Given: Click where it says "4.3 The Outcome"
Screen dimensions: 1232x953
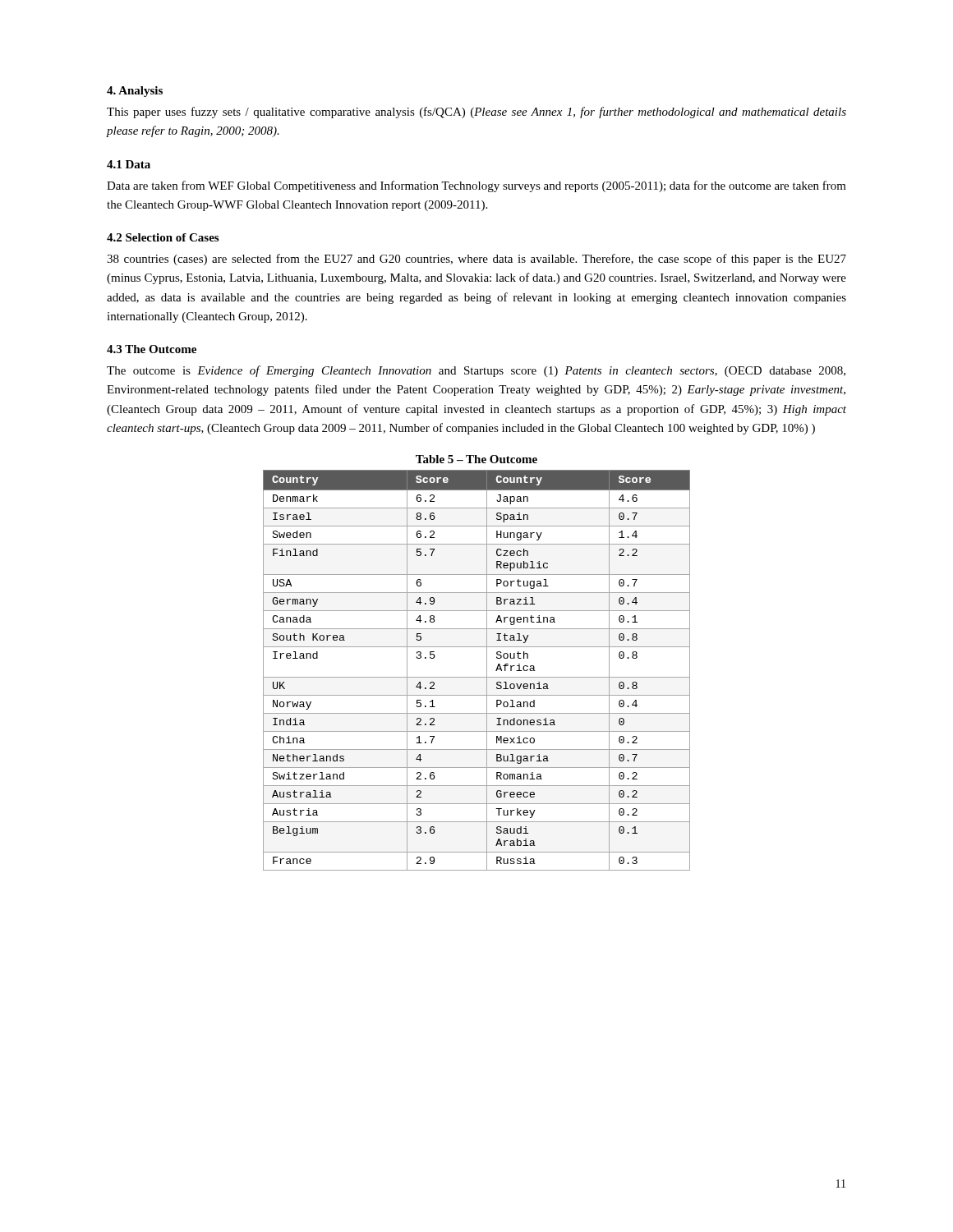Looking at the screenshot, I should point(152,349).
